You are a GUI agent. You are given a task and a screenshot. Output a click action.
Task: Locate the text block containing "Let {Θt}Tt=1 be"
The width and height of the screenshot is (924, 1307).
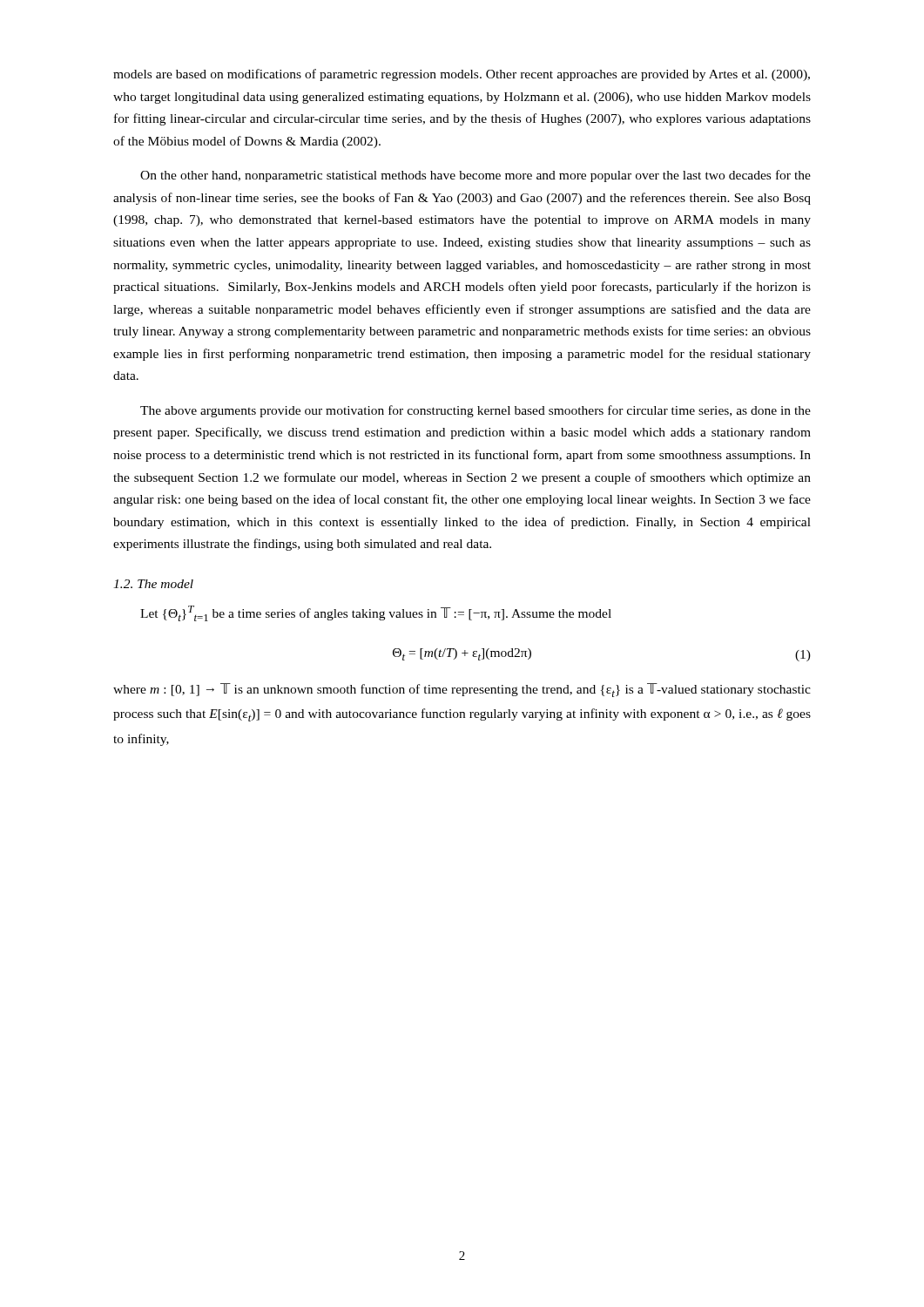tap(462, 614)
